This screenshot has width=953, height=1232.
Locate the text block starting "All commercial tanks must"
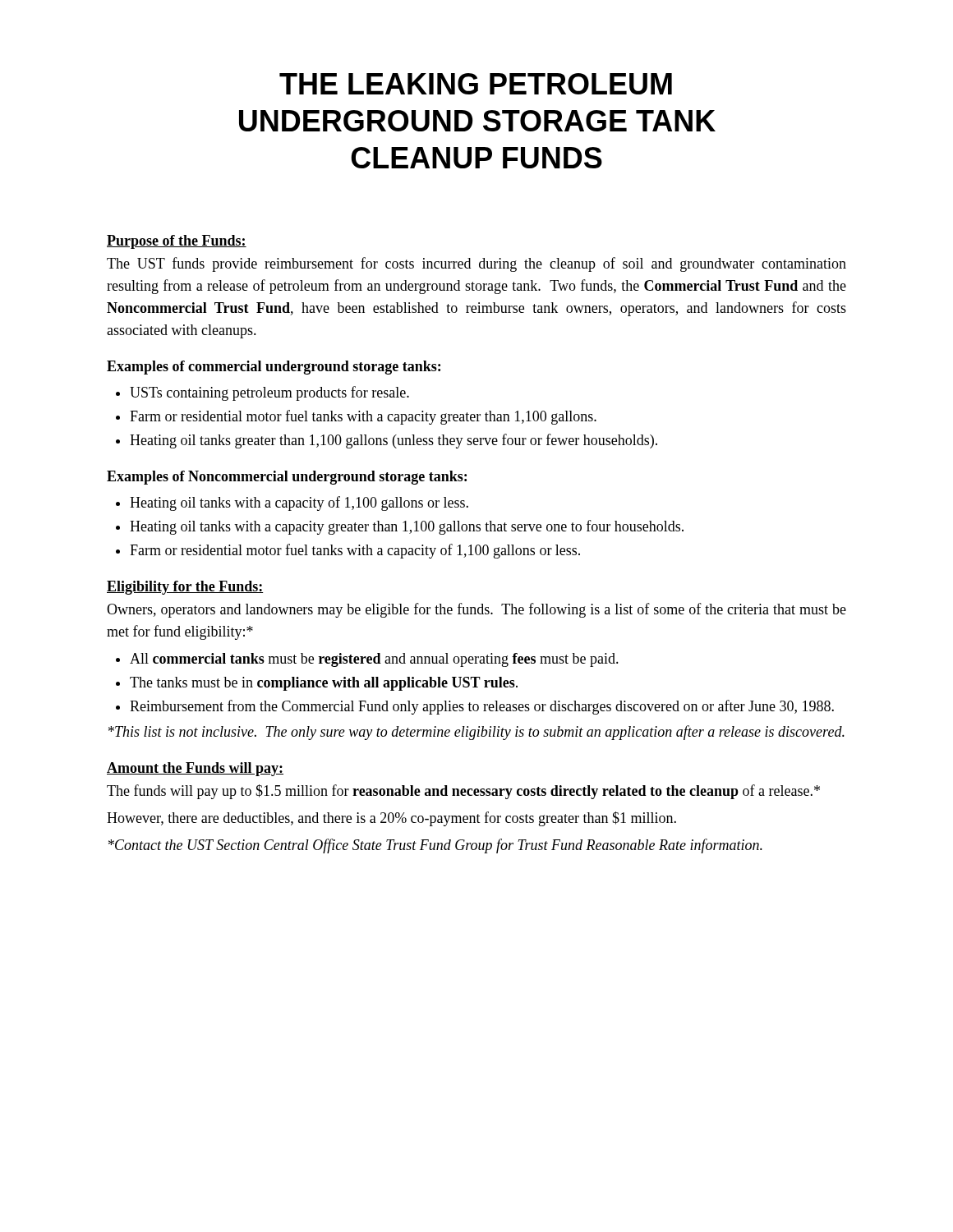pyautogui.click(x=374, y=659)
